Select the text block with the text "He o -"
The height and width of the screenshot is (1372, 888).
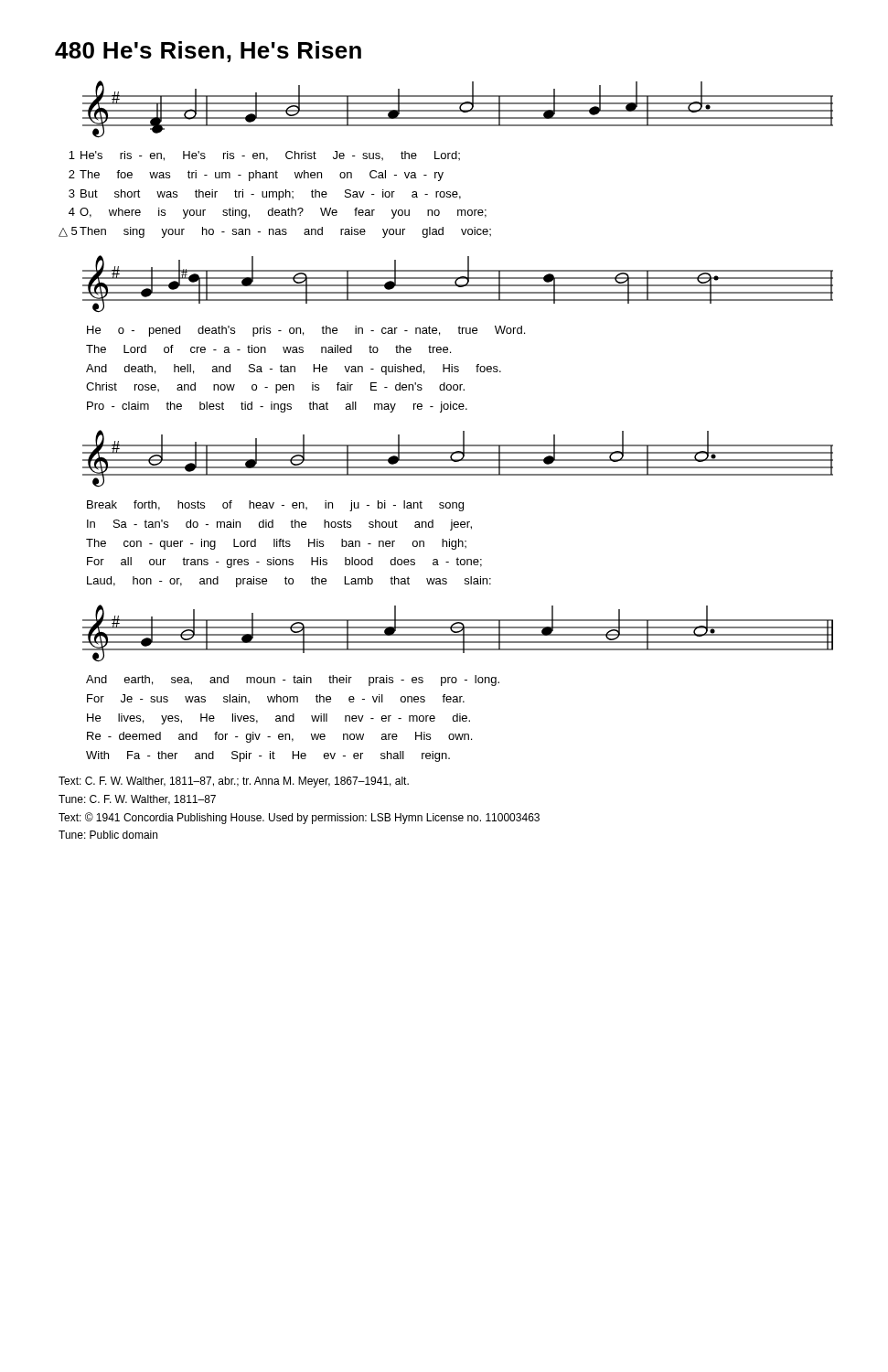click(446, 369)
